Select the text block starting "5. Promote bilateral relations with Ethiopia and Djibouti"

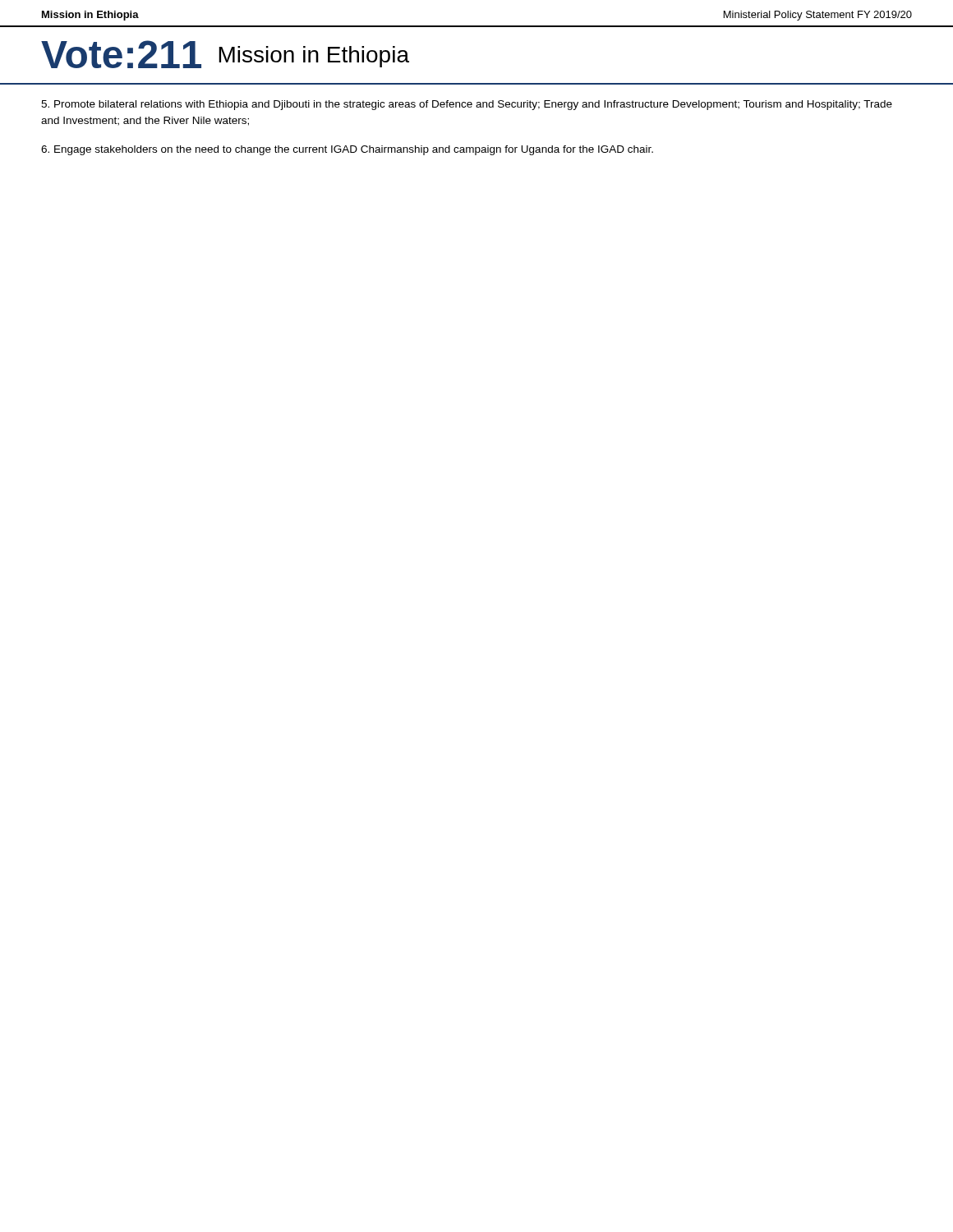(467, 112)
